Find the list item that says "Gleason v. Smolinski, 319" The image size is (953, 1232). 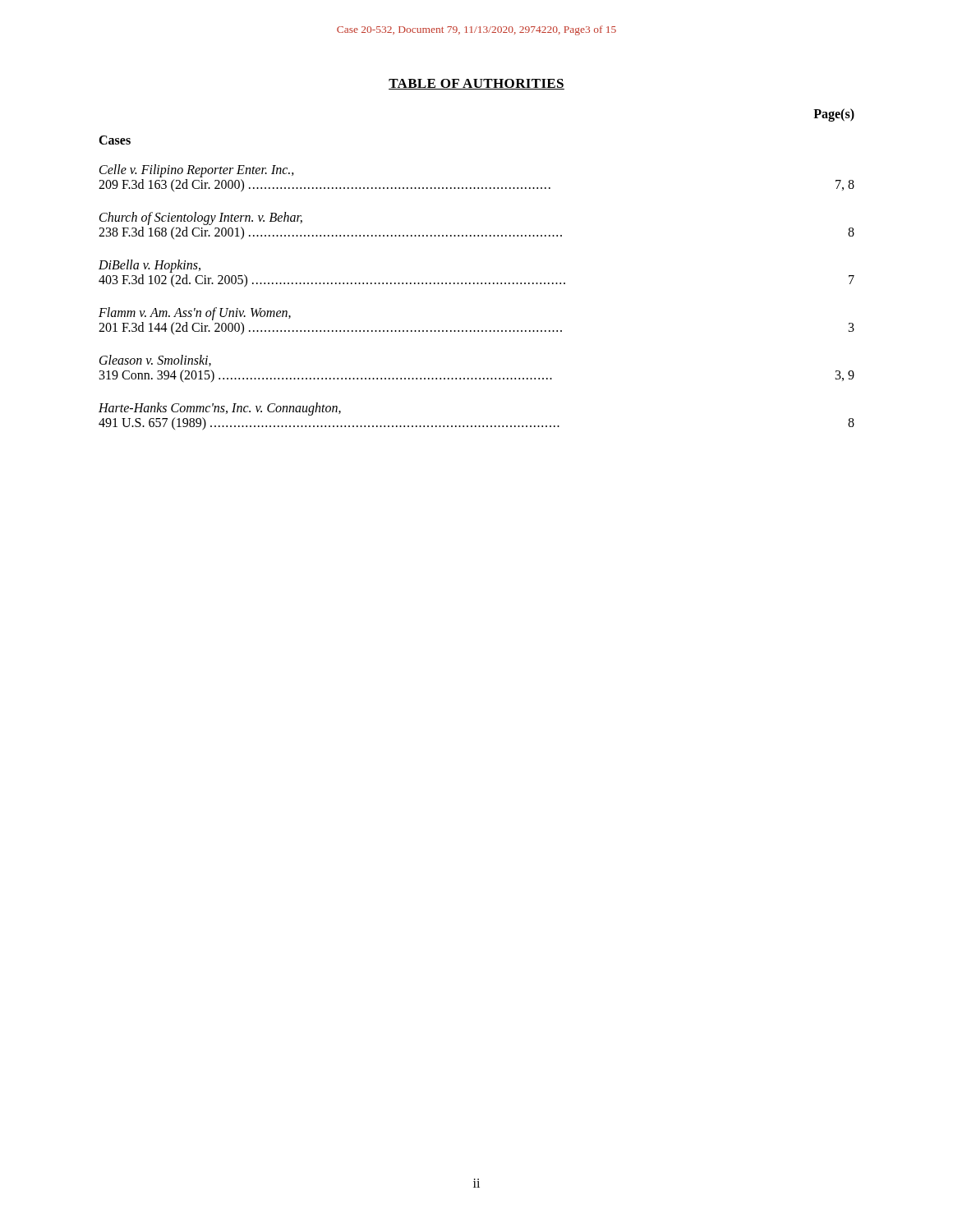point(476,368)
